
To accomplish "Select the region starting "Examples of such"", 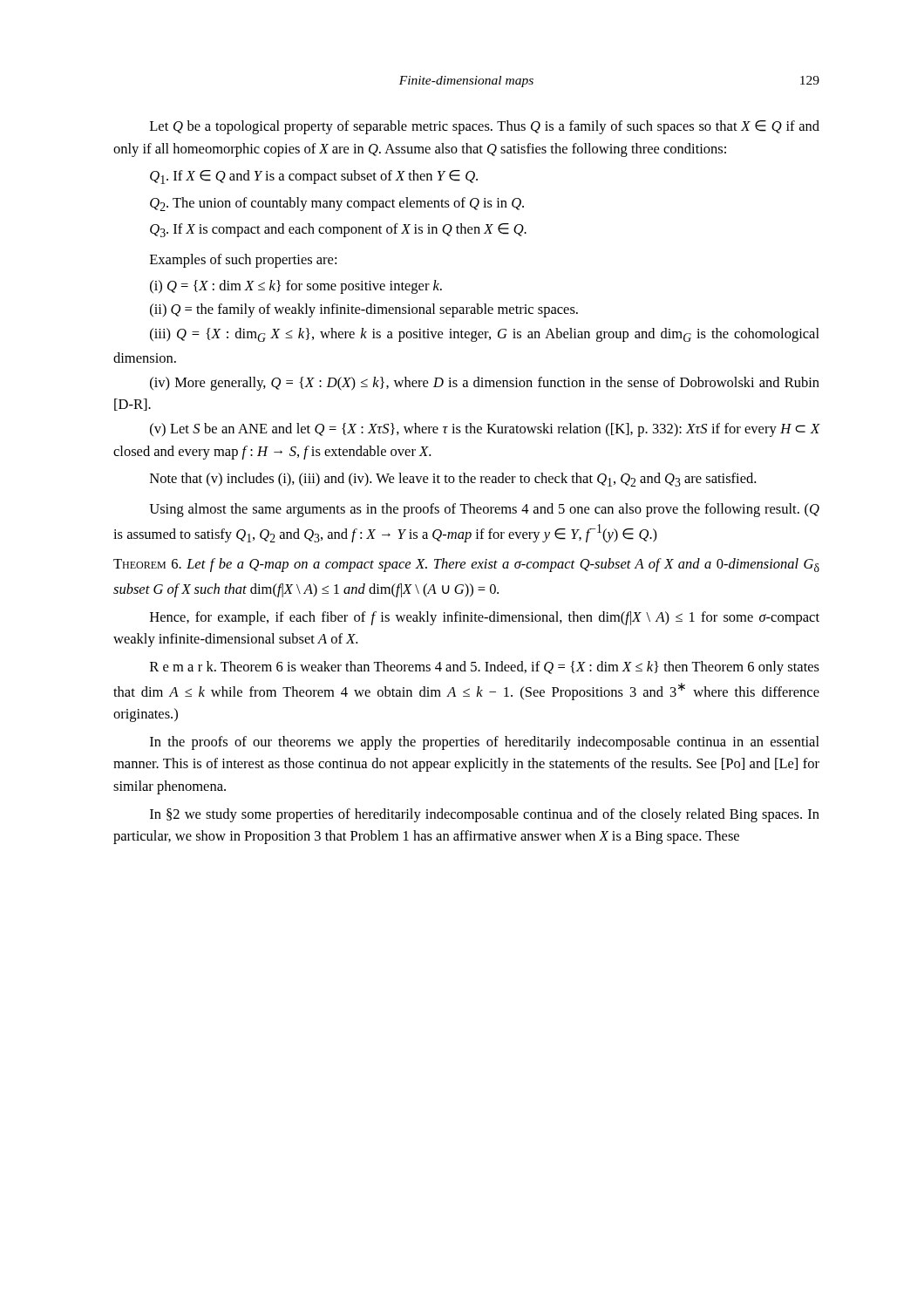I will click(x=244, y=259).
